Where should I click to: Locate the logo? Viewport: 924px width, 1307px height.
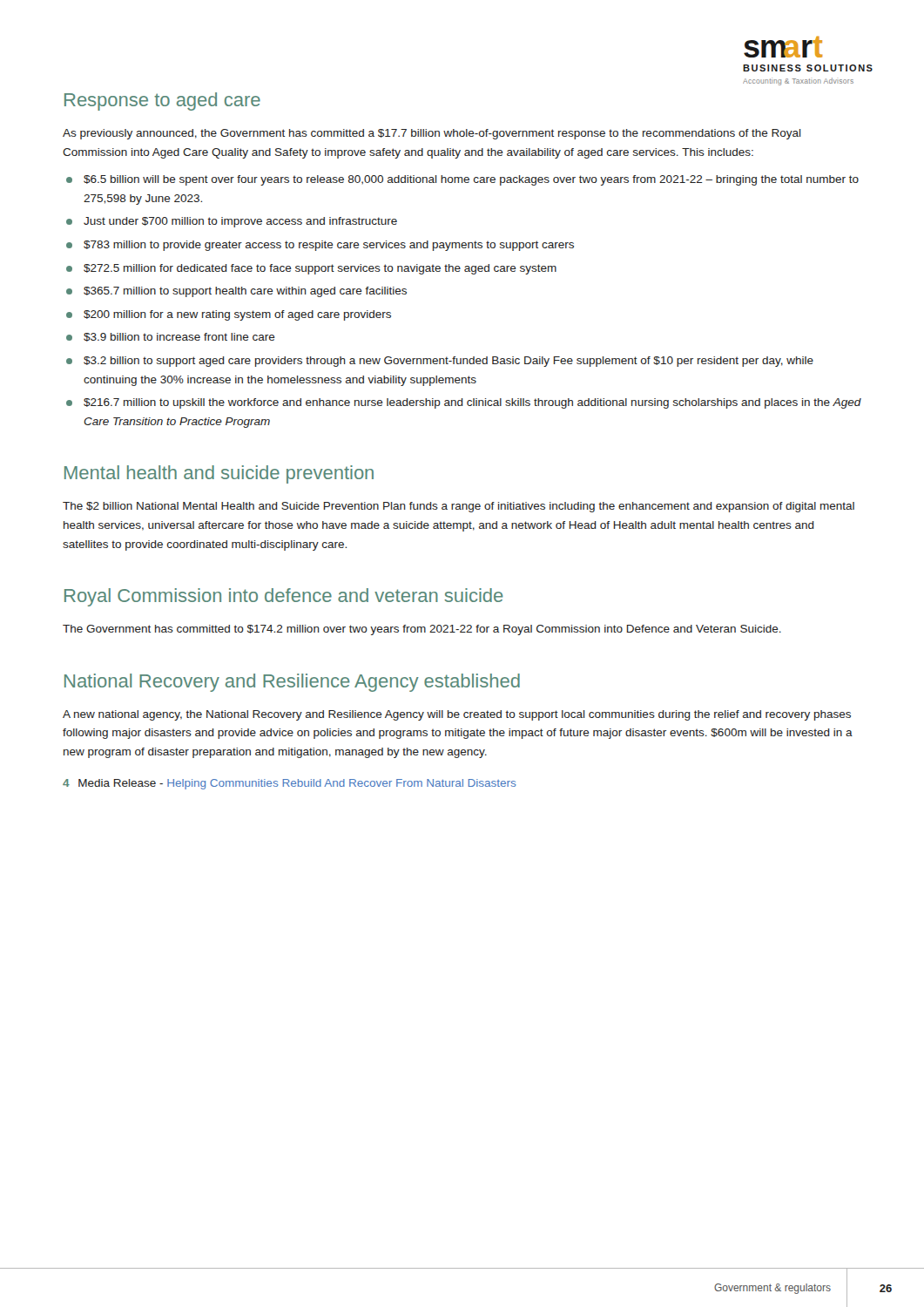(x=813, y=61)
